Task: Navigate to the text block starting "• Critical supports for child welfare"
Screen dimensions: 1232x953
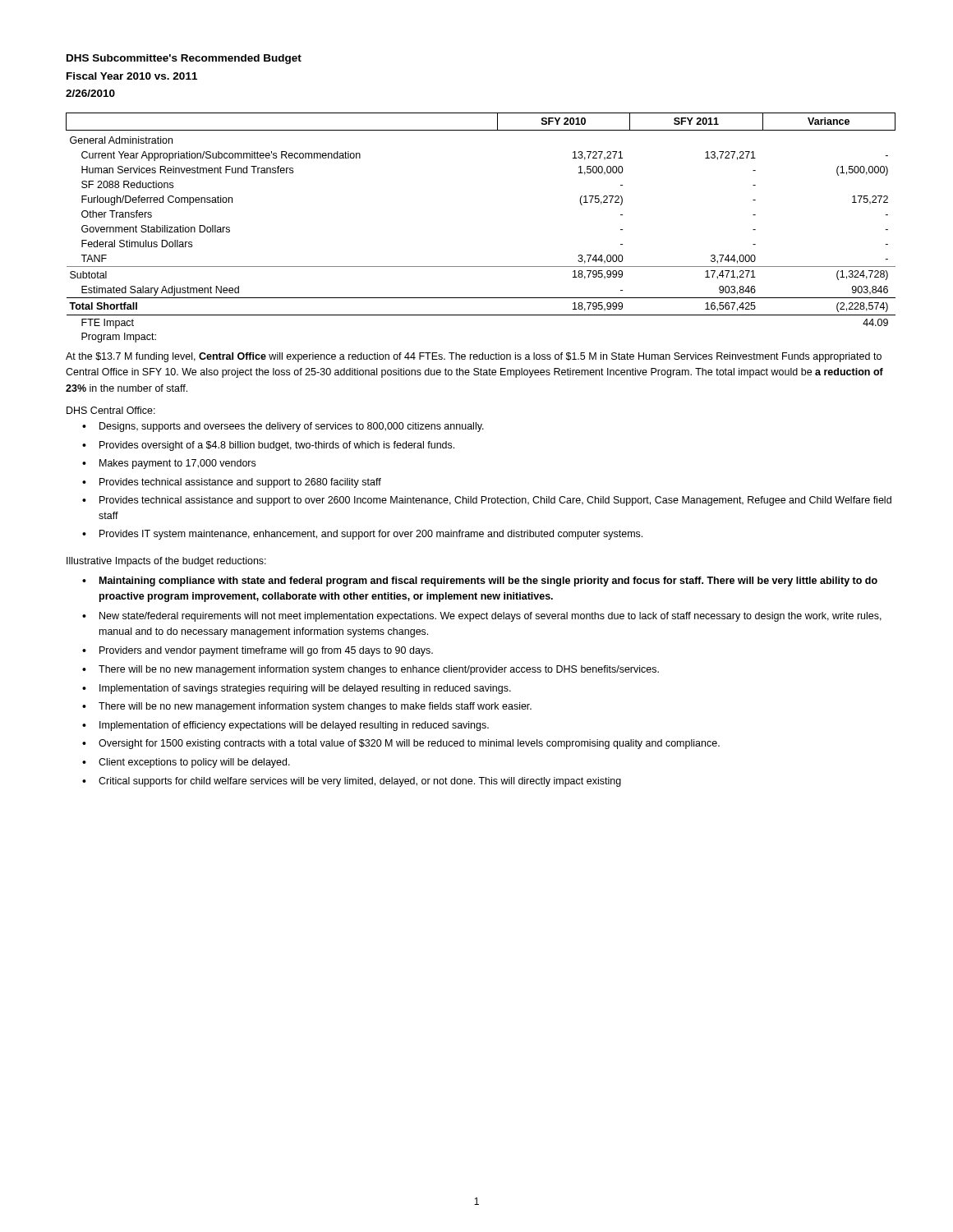Action: (489, 781)
